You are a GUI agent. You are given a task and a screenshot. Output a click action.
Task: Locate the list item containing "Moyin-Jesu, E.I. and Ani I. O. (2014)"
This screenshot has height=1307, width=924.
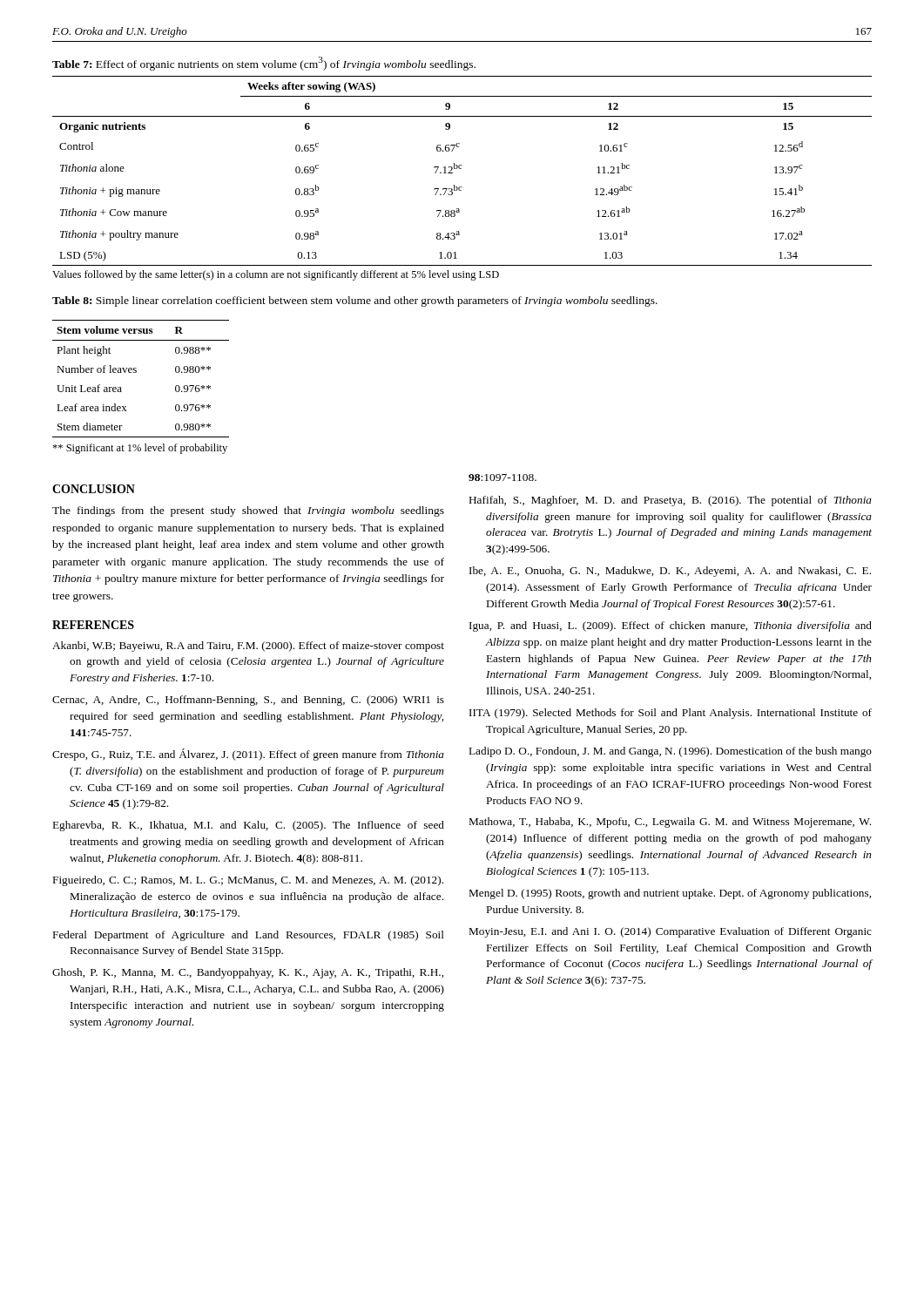670,955
